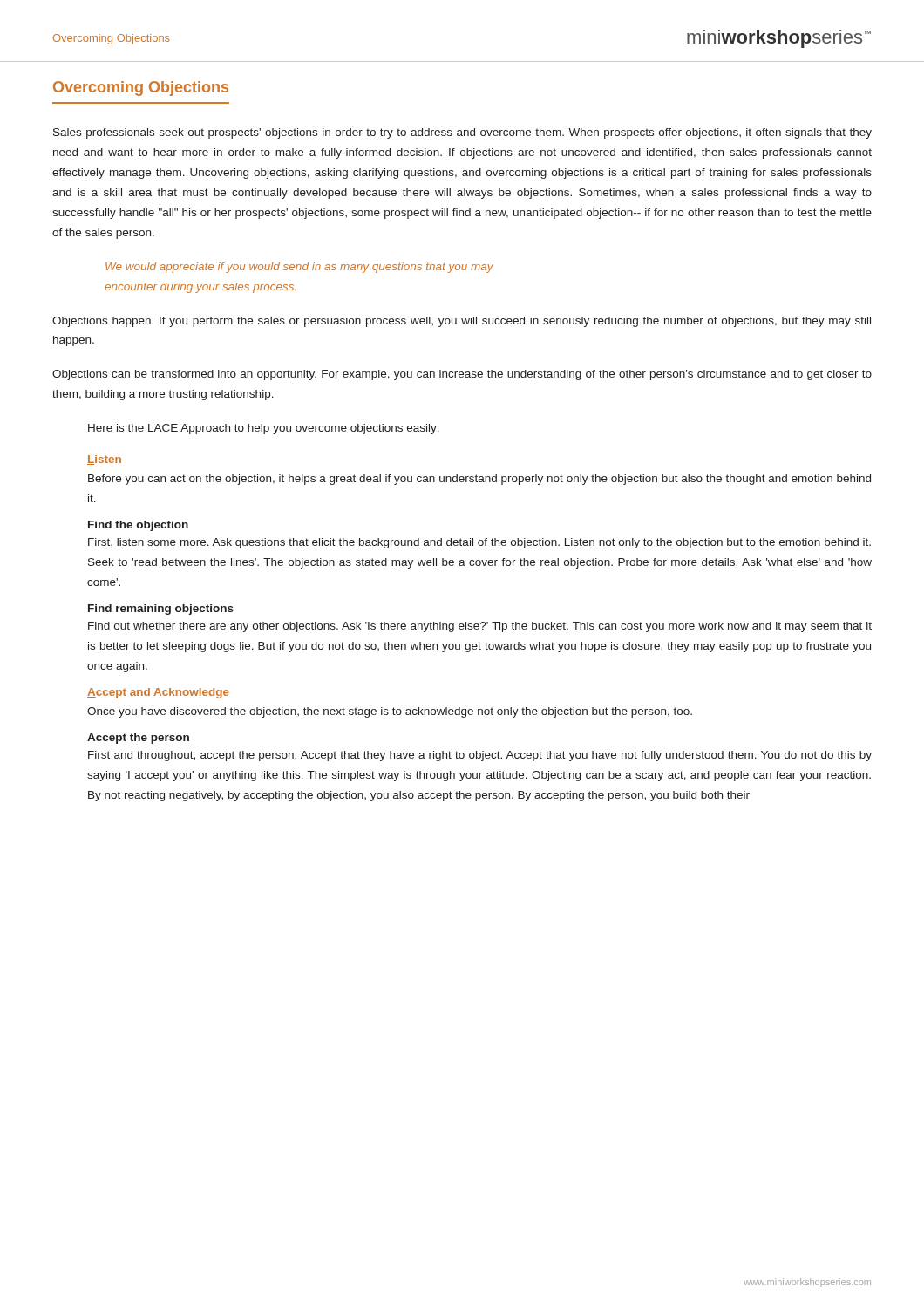Click on the text starting "Objections can be transformed"
This screenshot has width=924, height=1308.
point(462,384)
